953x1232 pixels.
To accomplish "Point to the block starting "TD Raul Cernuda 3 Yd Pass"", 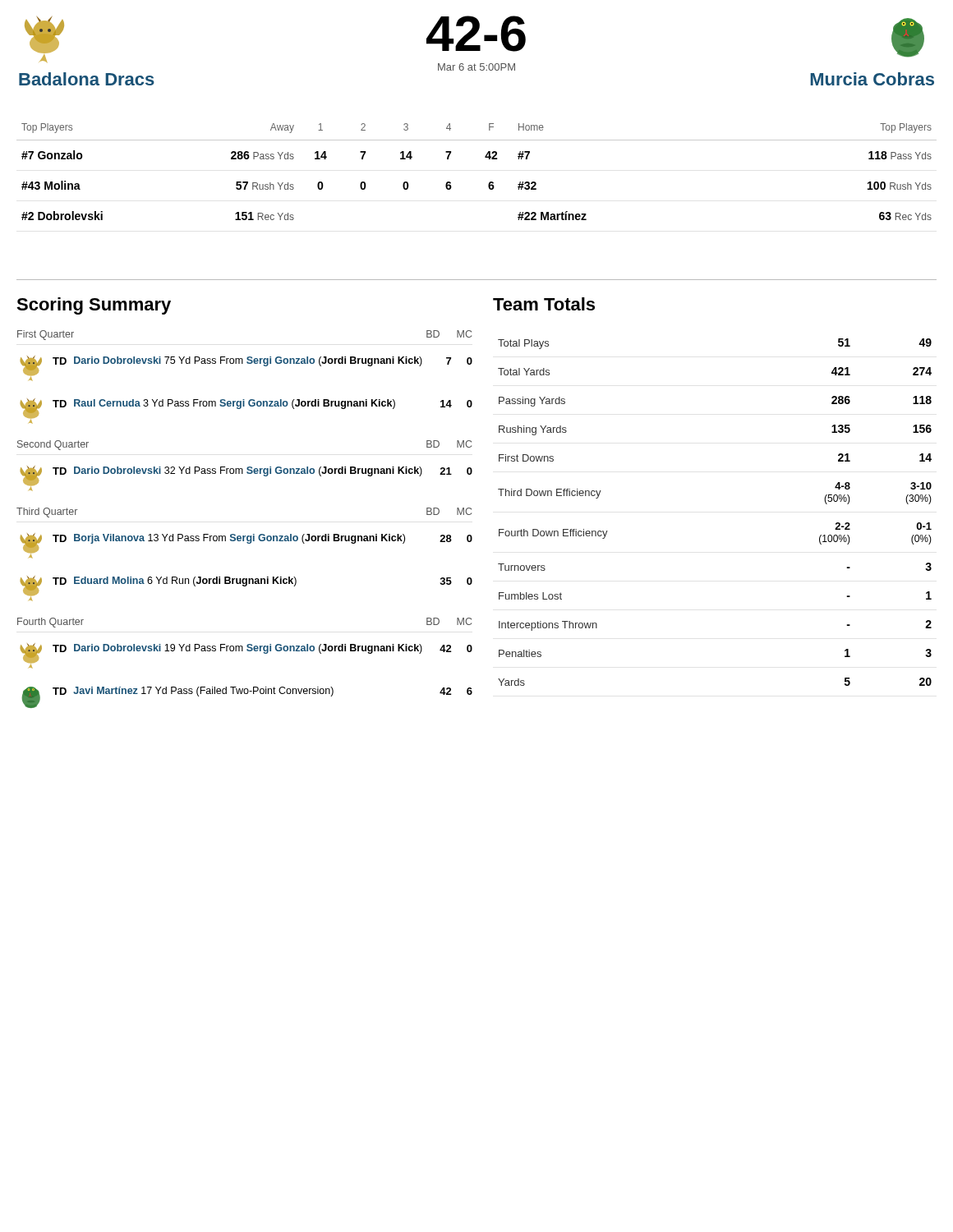I will [244, 411].
